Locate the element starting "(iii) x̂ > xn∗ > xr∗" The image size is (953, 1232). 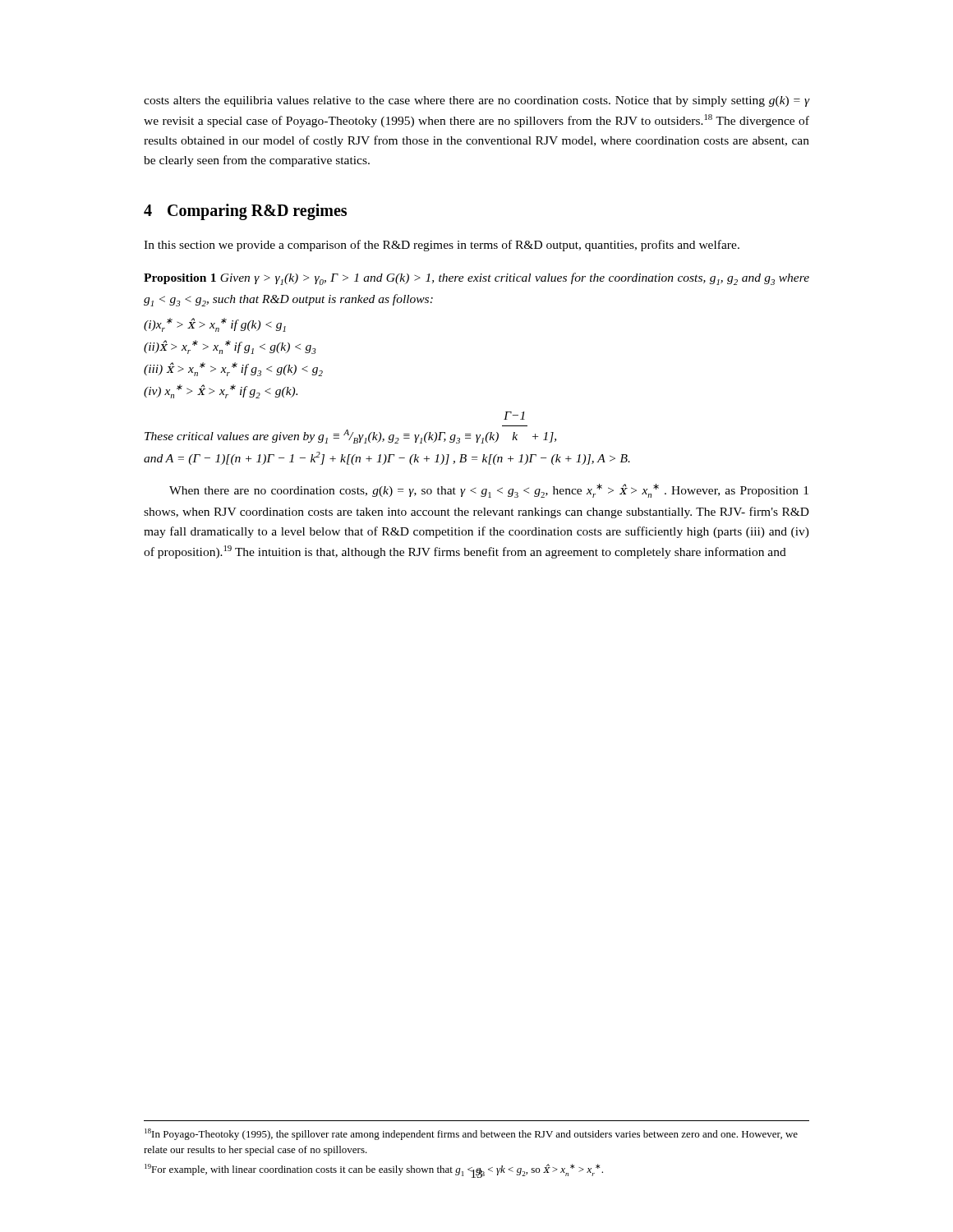[233, 369]
